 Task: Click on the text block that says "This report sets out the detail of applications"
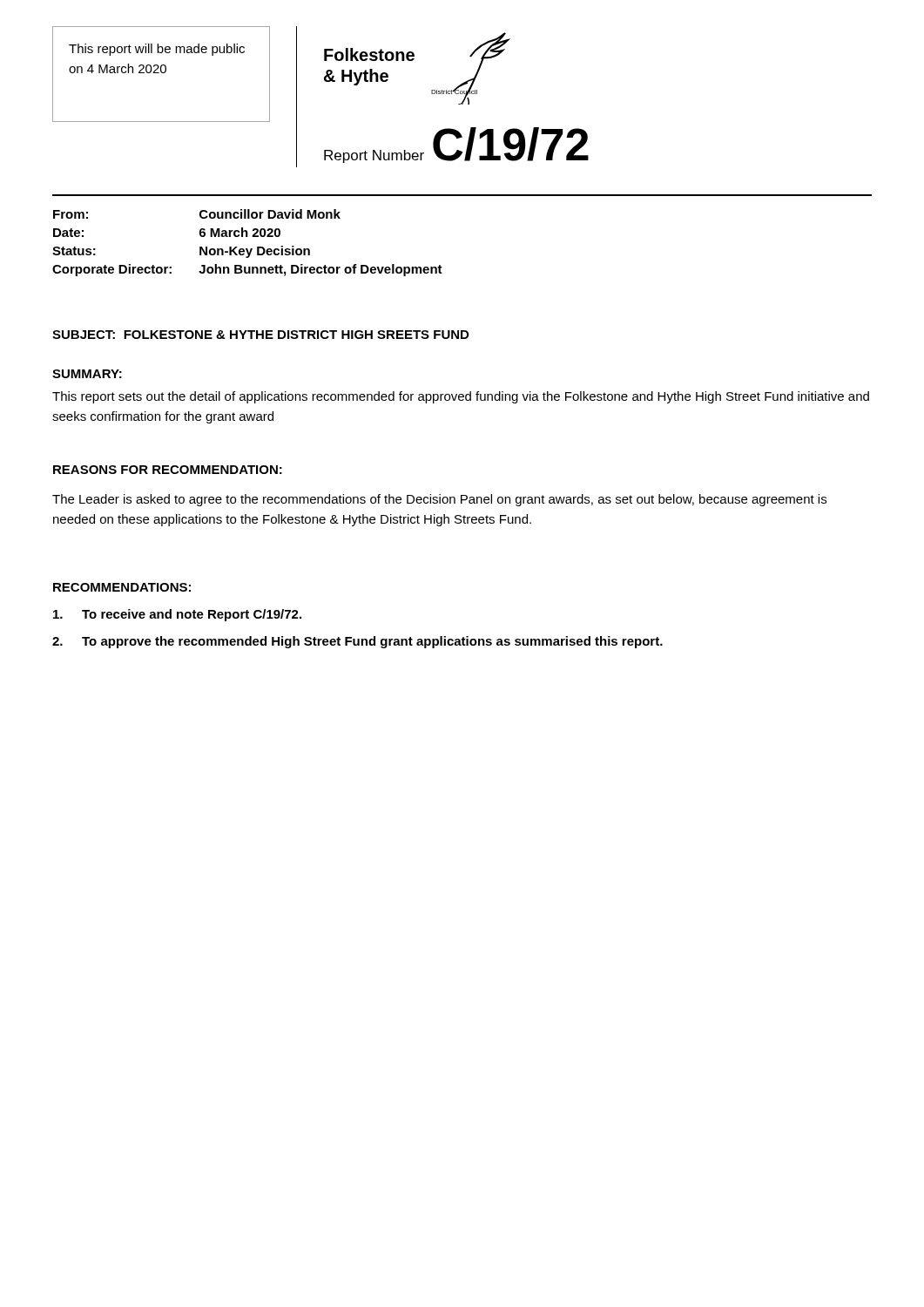(461, 406)
